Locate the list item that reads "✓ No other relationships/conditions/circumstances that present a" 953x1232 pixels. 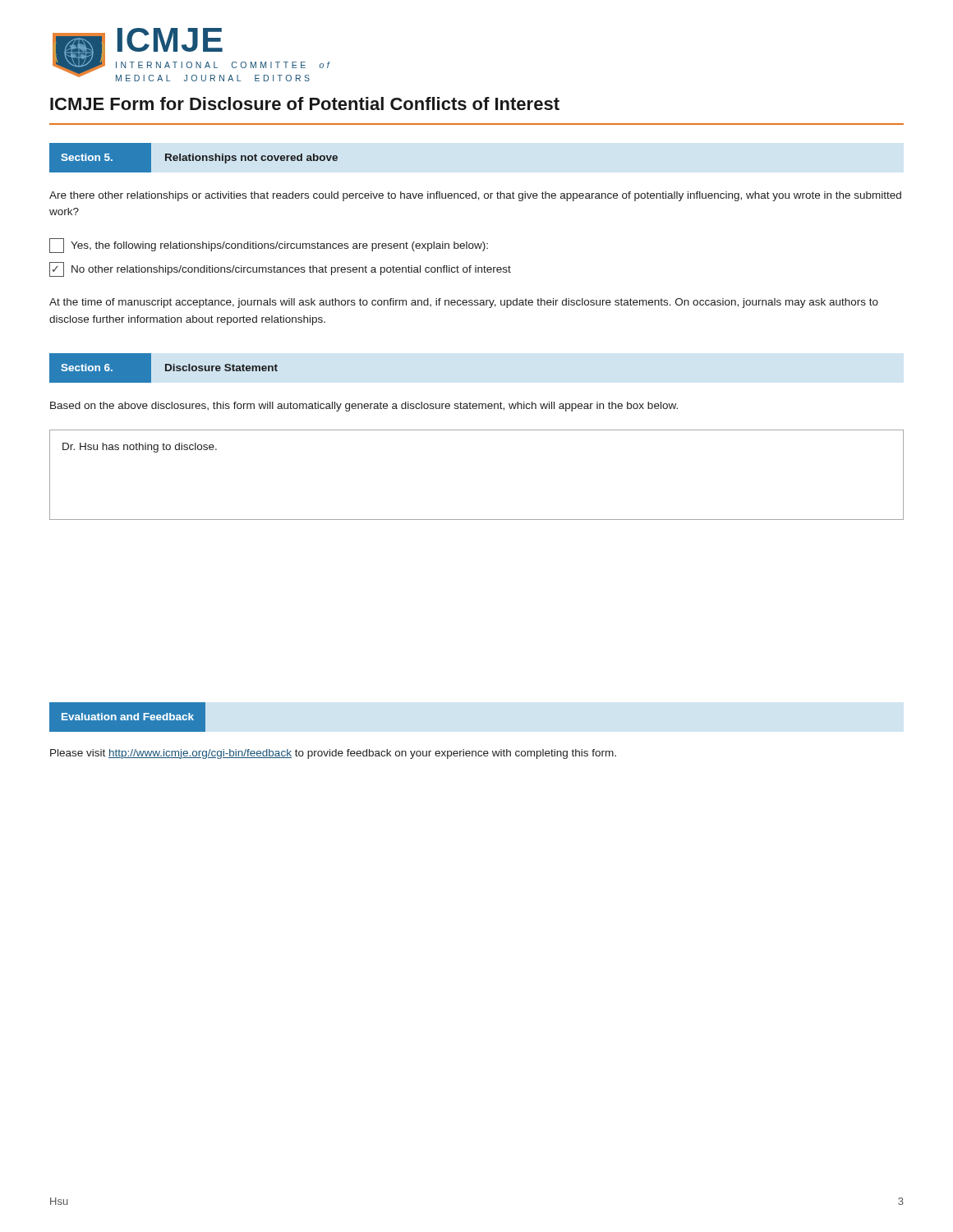point(280,269)
